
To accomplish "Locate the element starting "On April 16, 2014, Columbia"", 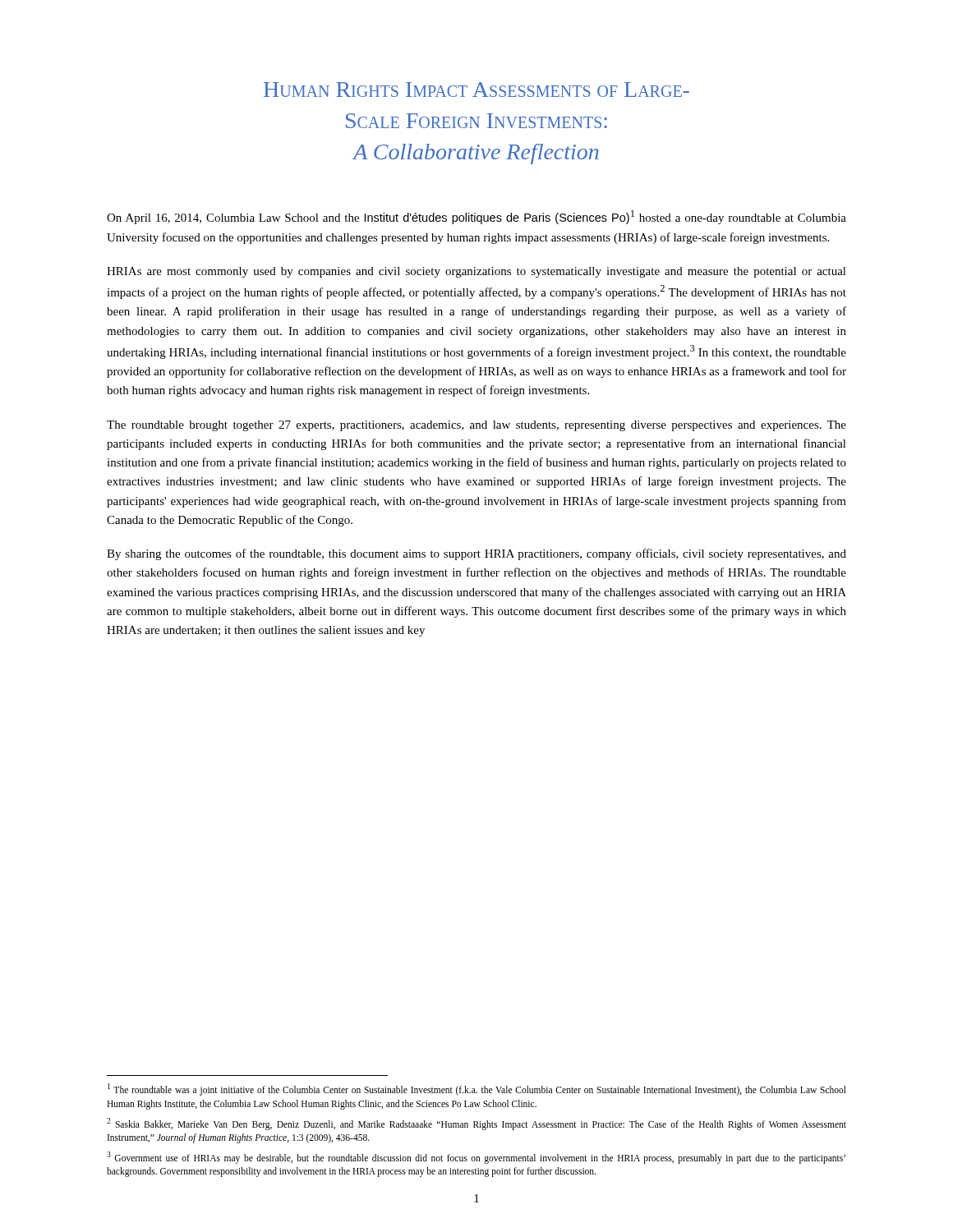I will [476, 226].
